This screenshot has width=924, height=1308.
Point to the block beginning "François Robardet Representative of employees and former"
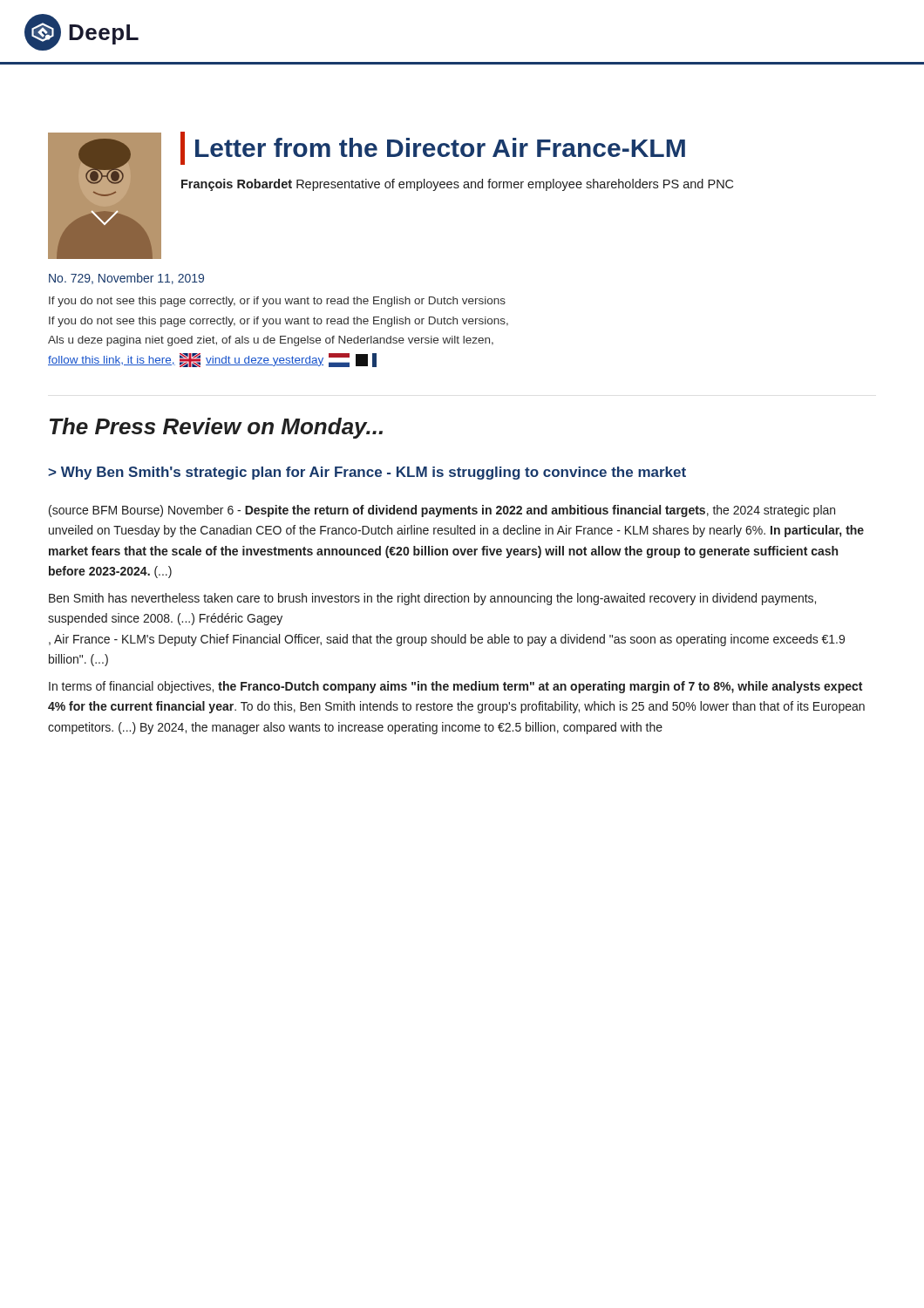[x=457, y=184]
